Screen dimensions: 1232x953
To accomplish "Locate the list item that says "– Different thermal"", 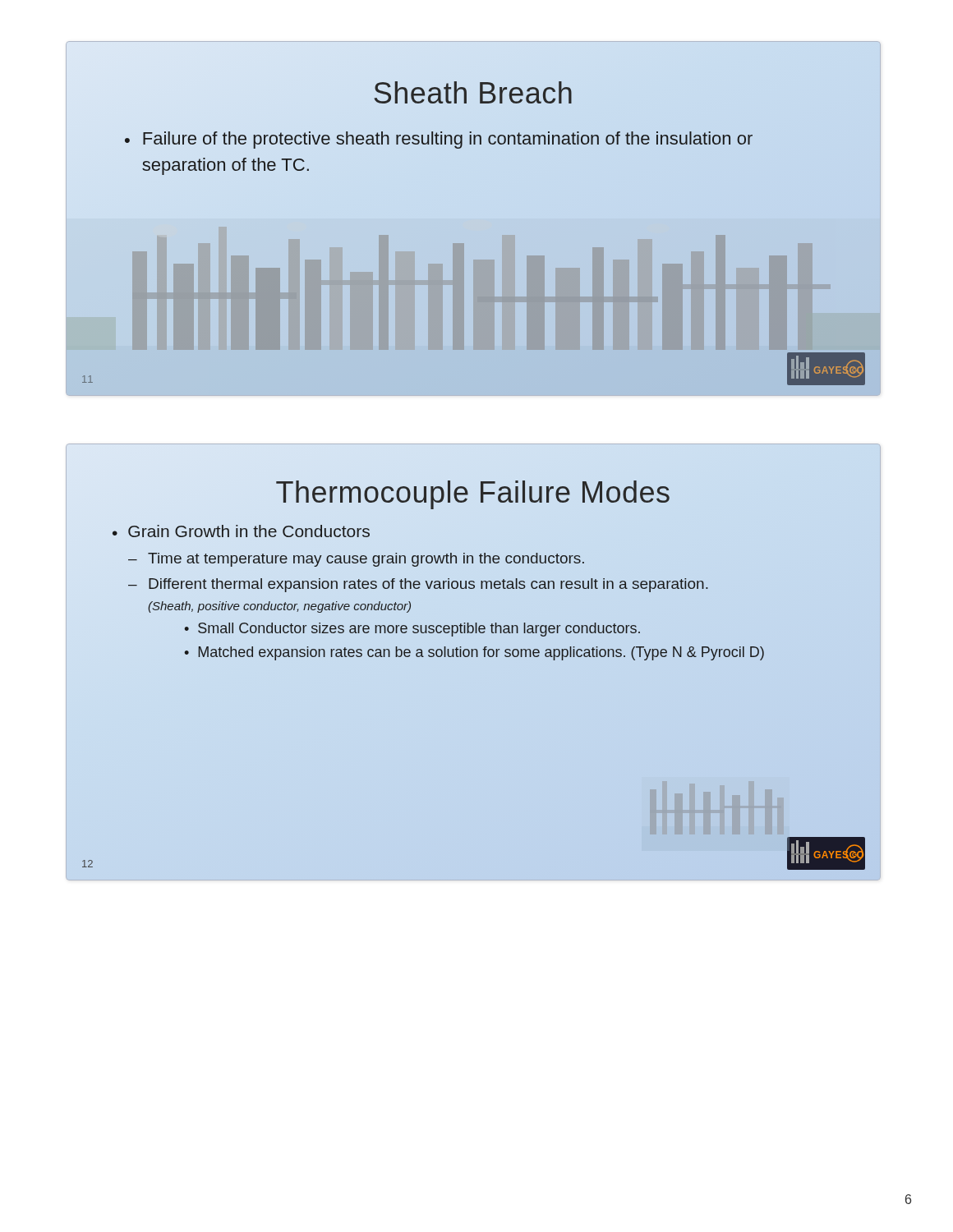I will tap(419, 593).
